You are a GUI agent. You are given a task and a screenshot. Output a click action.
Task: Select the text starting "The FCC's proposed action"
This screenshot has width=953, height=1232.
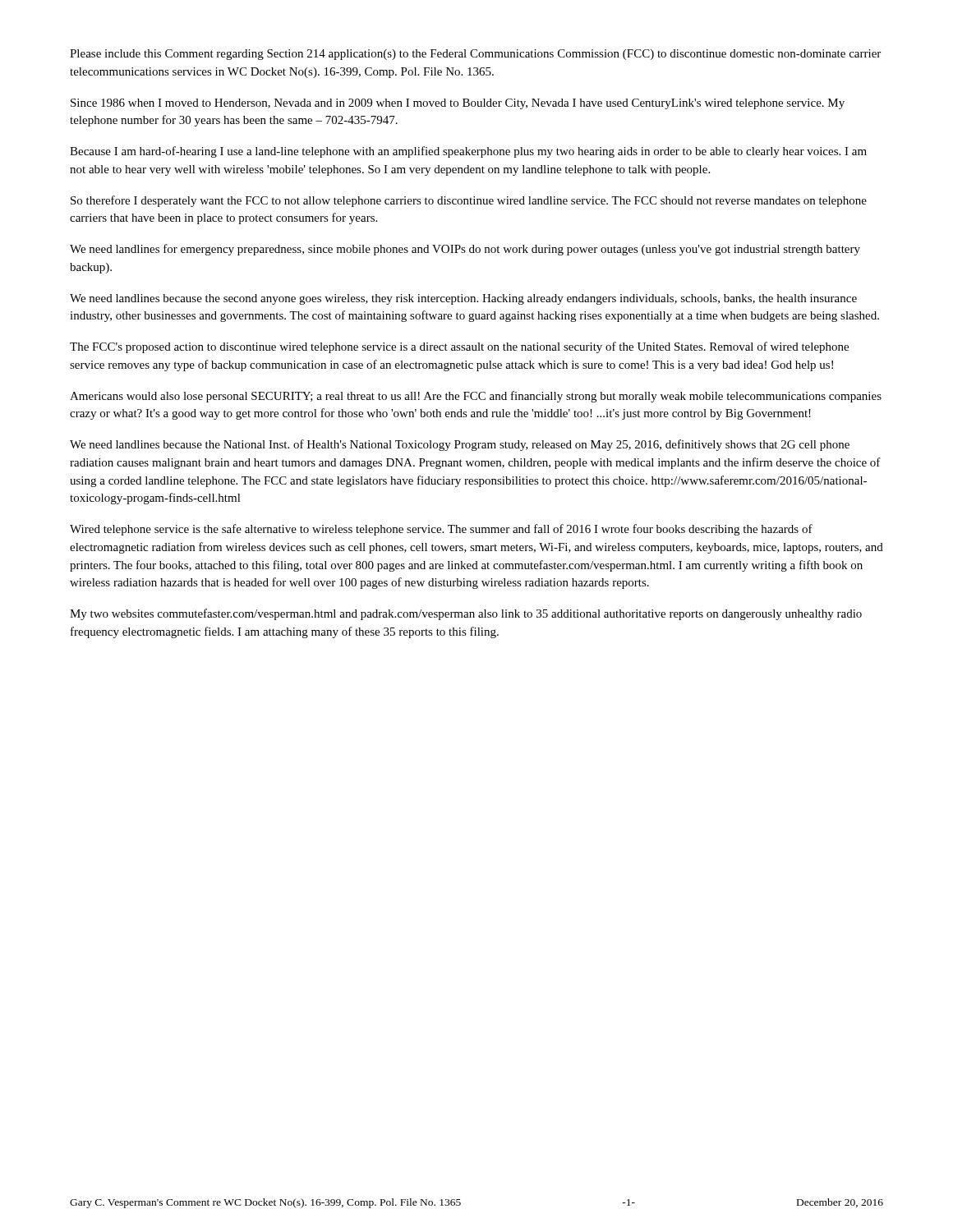click(x=460, y=356)
